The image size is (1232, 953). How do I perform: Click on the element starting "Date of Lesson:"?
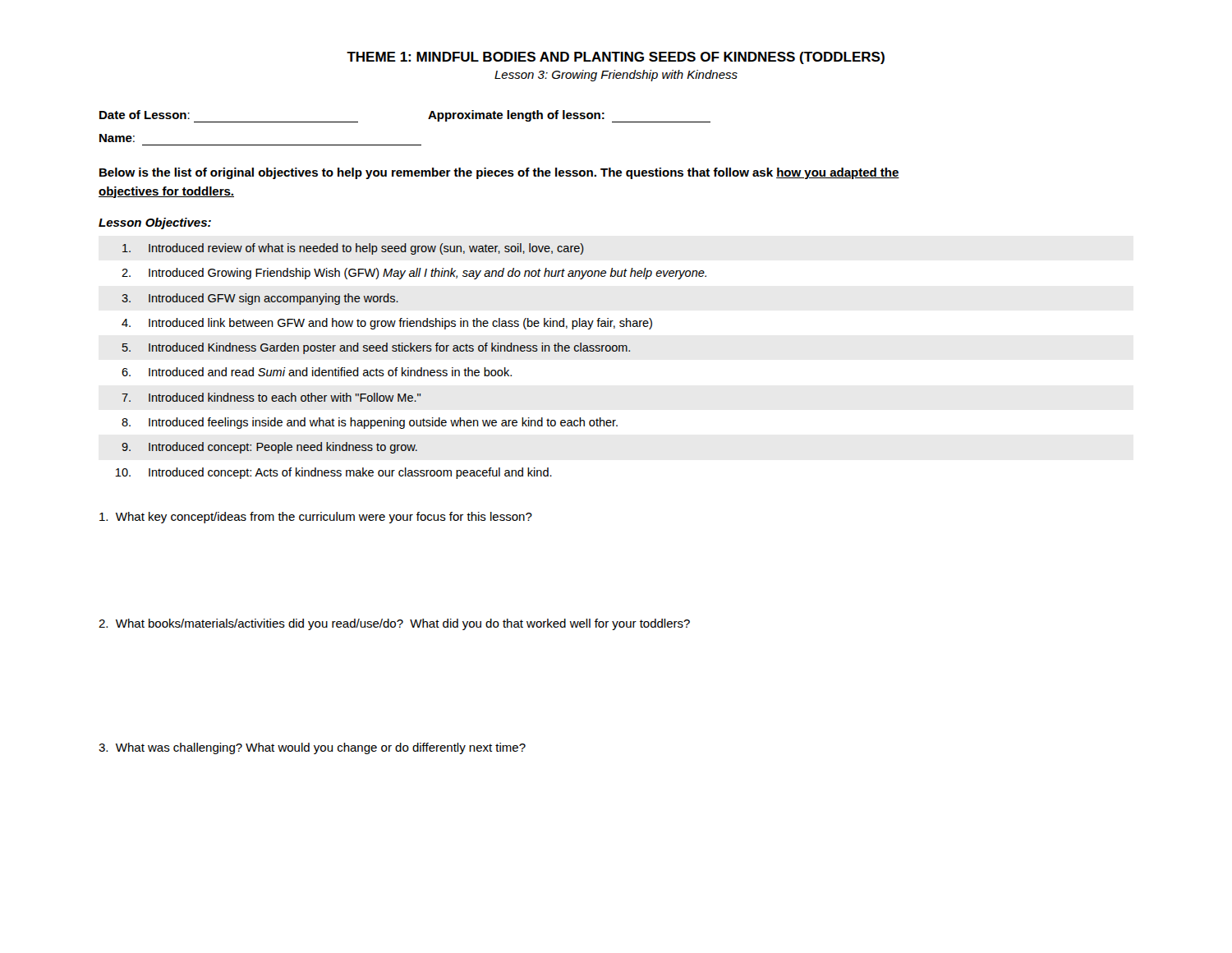tap(147, 116)
